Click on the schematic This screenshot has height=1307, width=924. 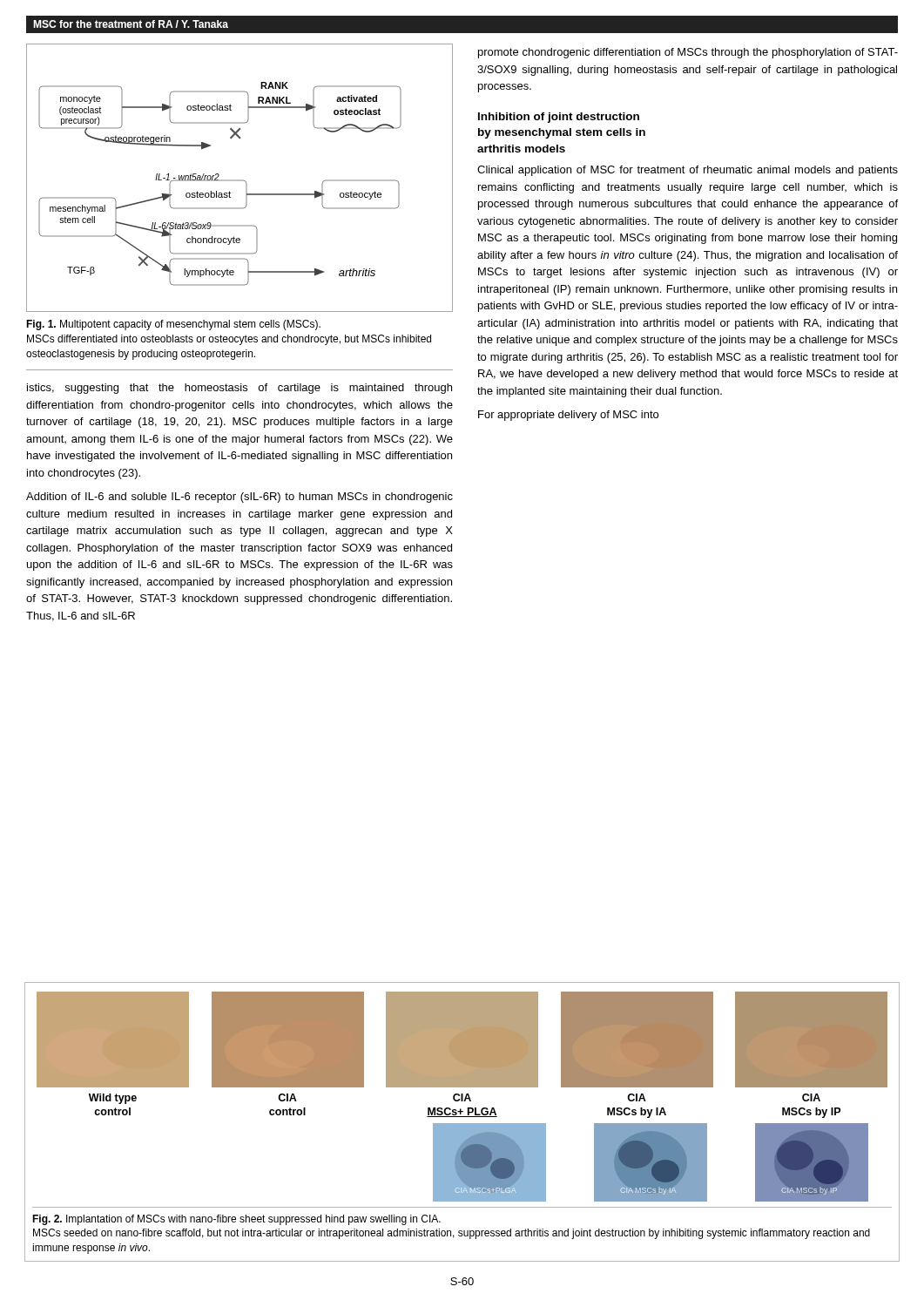pos(240,178)
